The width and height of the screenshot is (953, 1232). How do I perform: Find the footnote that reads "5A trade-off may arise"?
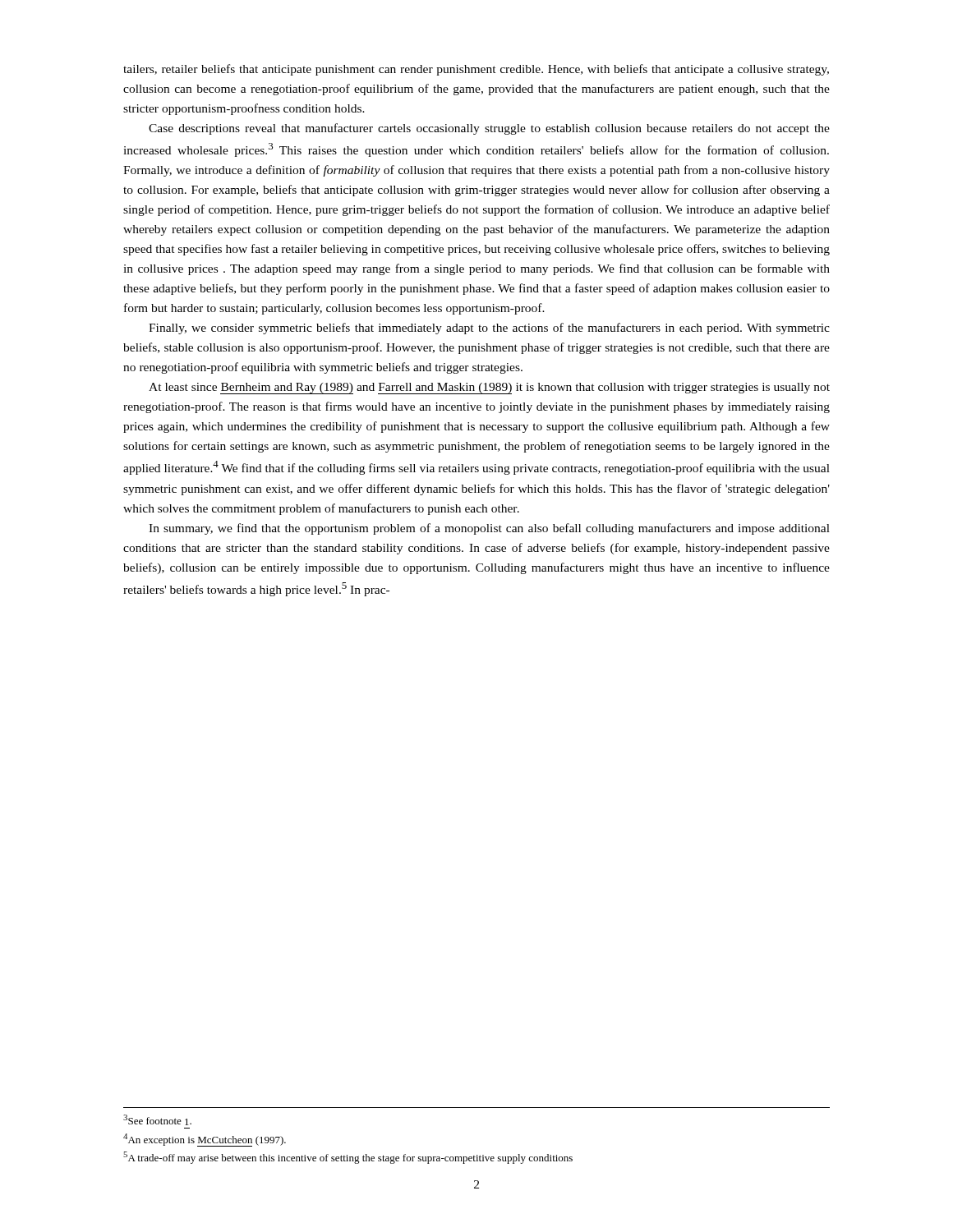(348, 1156)
